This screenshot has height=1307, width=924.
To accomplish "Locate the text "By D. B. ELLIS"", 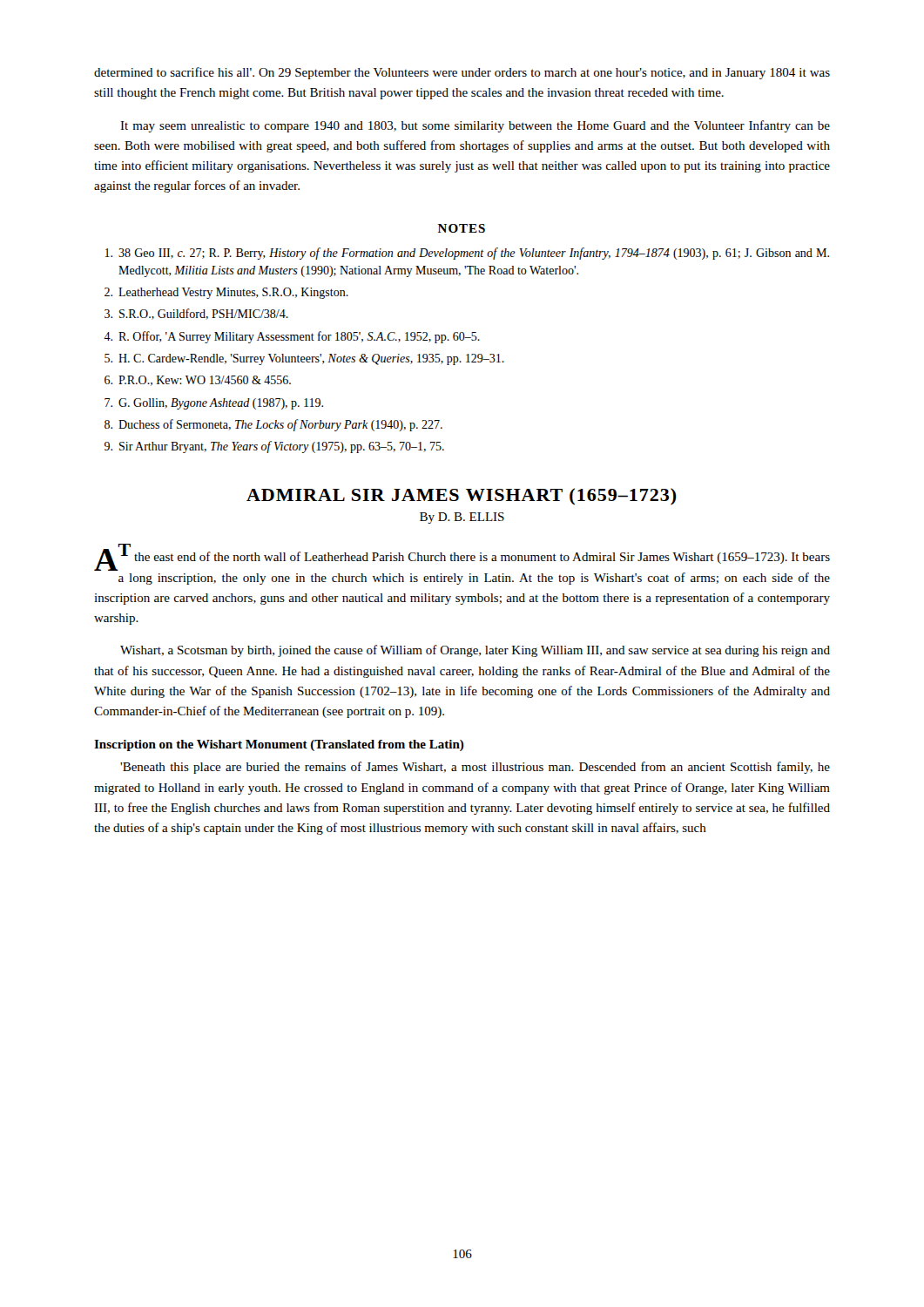I will coord(462,517).
